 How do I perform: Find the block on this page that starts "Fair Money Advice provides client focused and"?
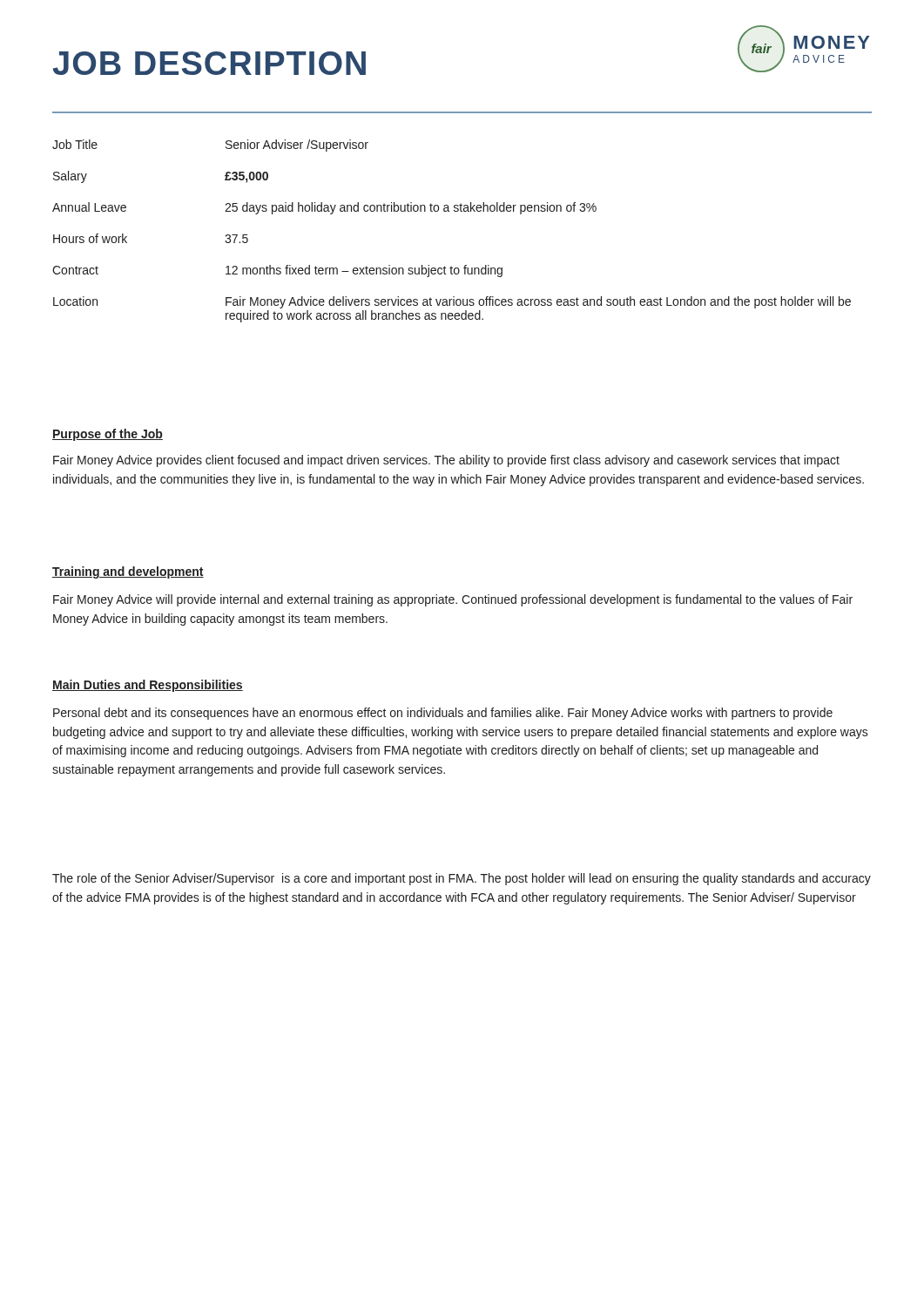[x=462, y=470]
